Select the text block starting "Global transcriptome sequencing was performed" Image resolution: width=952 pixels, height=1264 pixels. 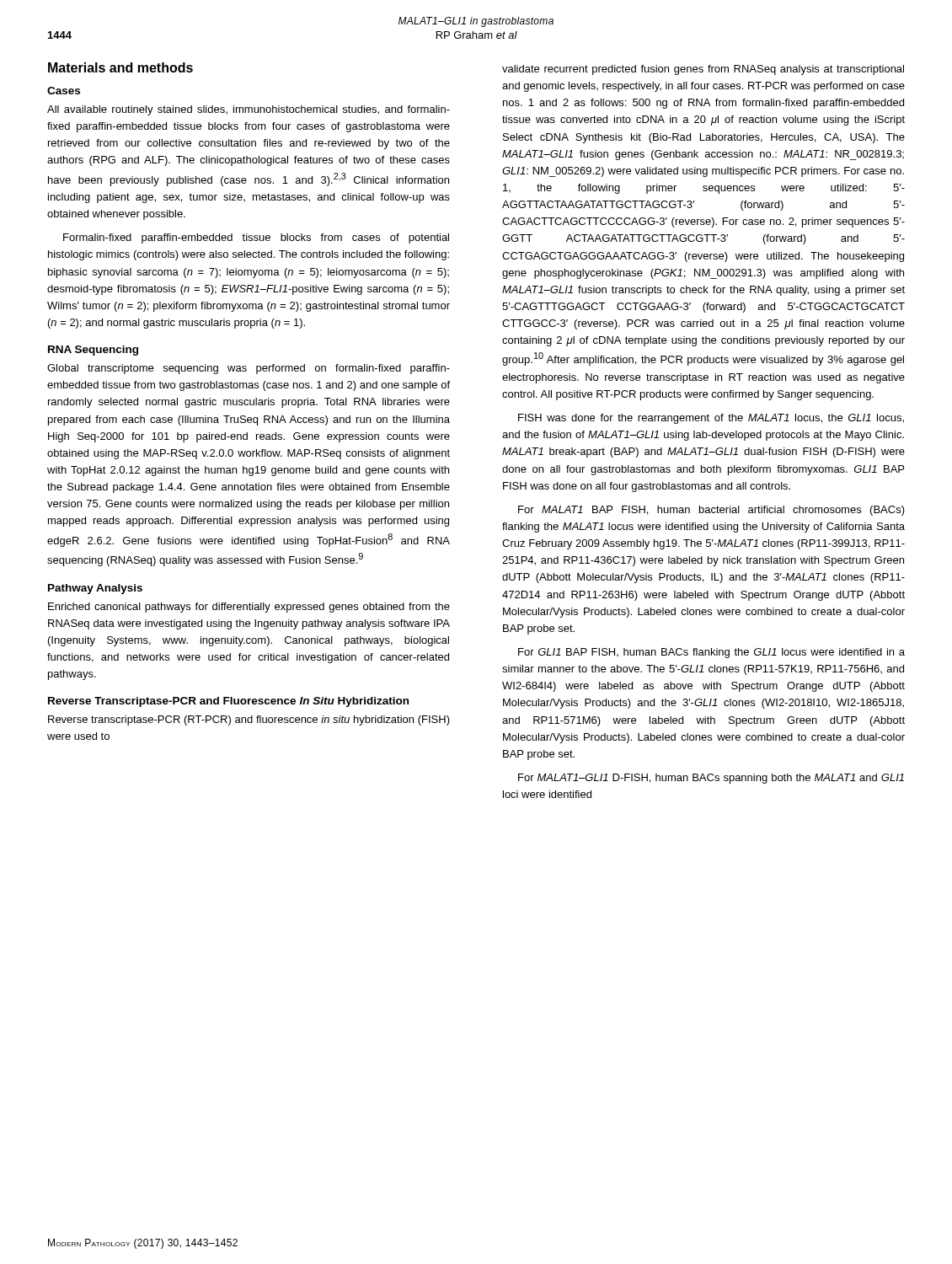coord(249,465)
